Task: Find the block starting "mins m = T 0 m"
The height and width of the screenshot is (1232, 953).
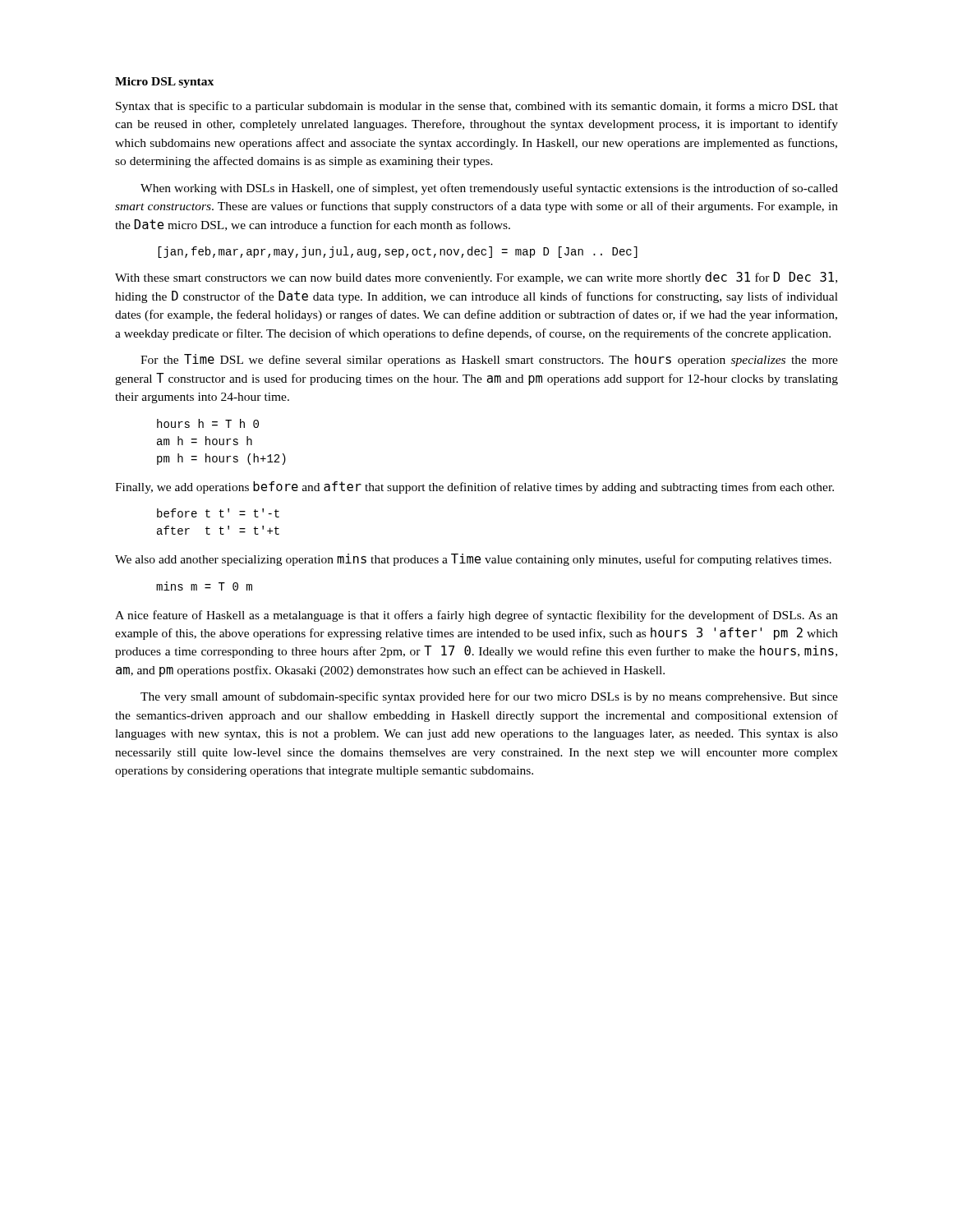Action: 204,586
